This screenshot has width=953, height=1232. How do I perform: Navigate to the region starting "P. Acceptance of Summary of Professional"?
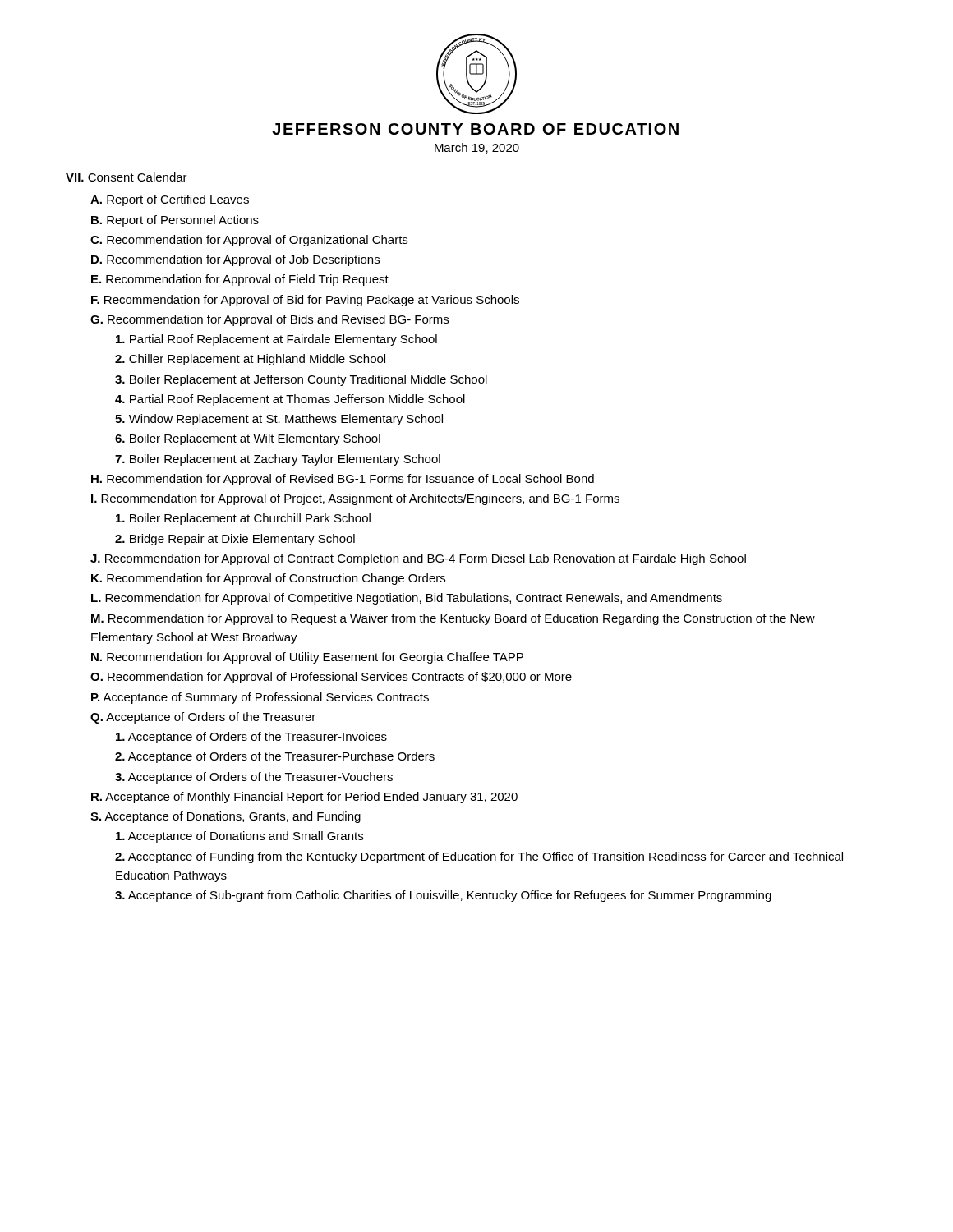click(x=260, y=697)
